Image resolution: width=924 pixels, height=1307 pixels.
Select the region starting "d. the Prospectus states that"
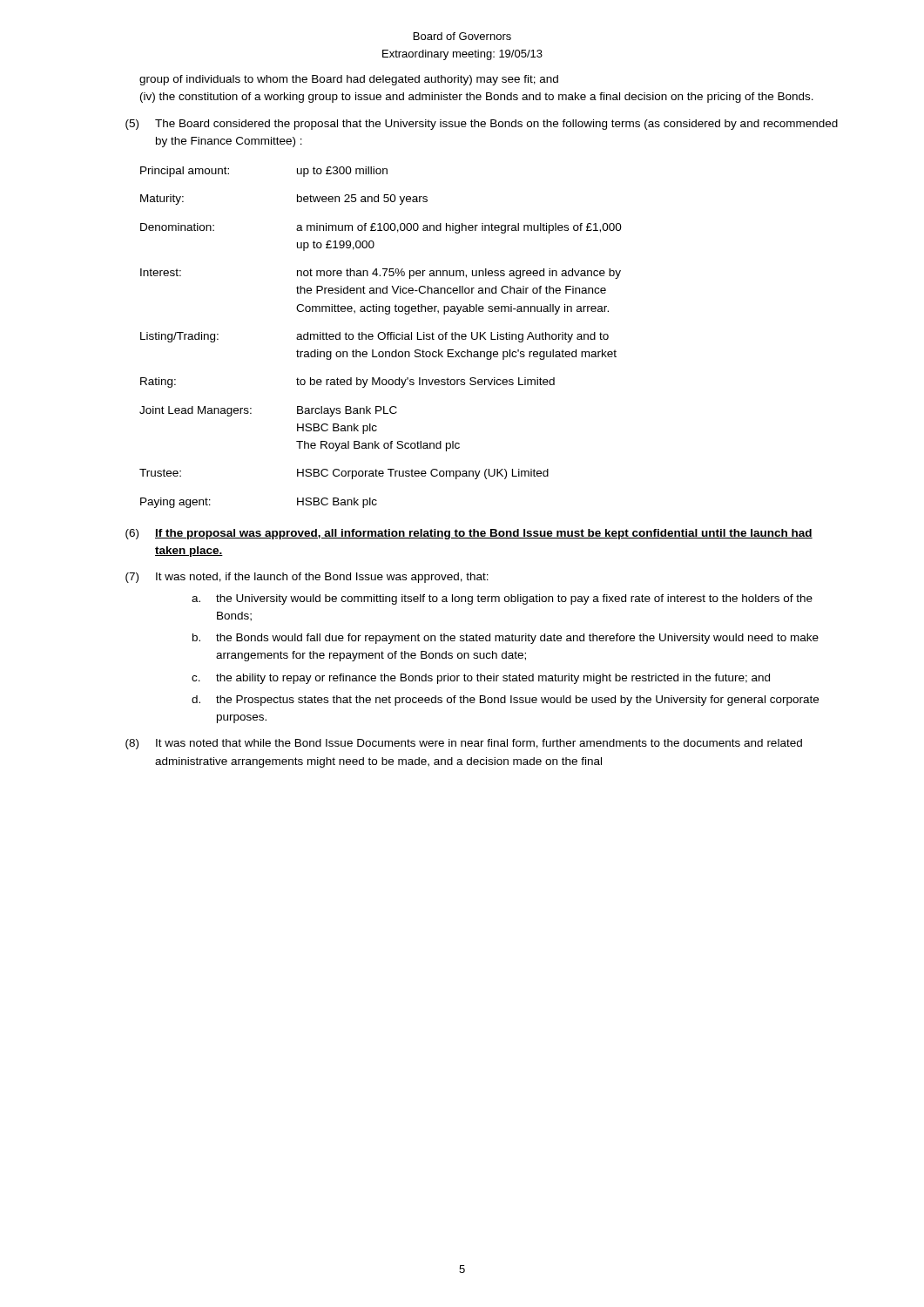pos(519,708)
